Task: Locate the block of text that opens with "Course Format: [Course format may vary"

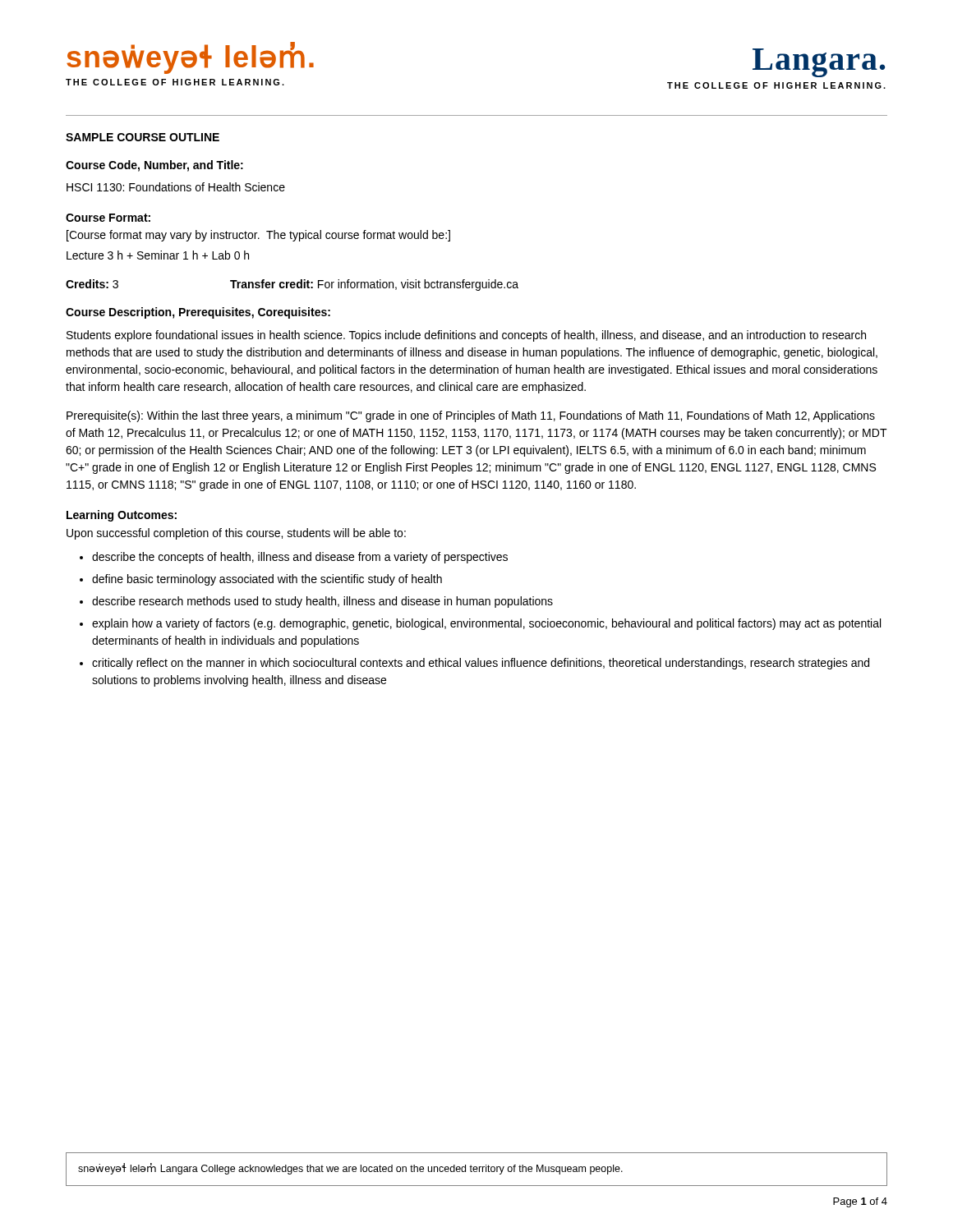Action: 258,226
